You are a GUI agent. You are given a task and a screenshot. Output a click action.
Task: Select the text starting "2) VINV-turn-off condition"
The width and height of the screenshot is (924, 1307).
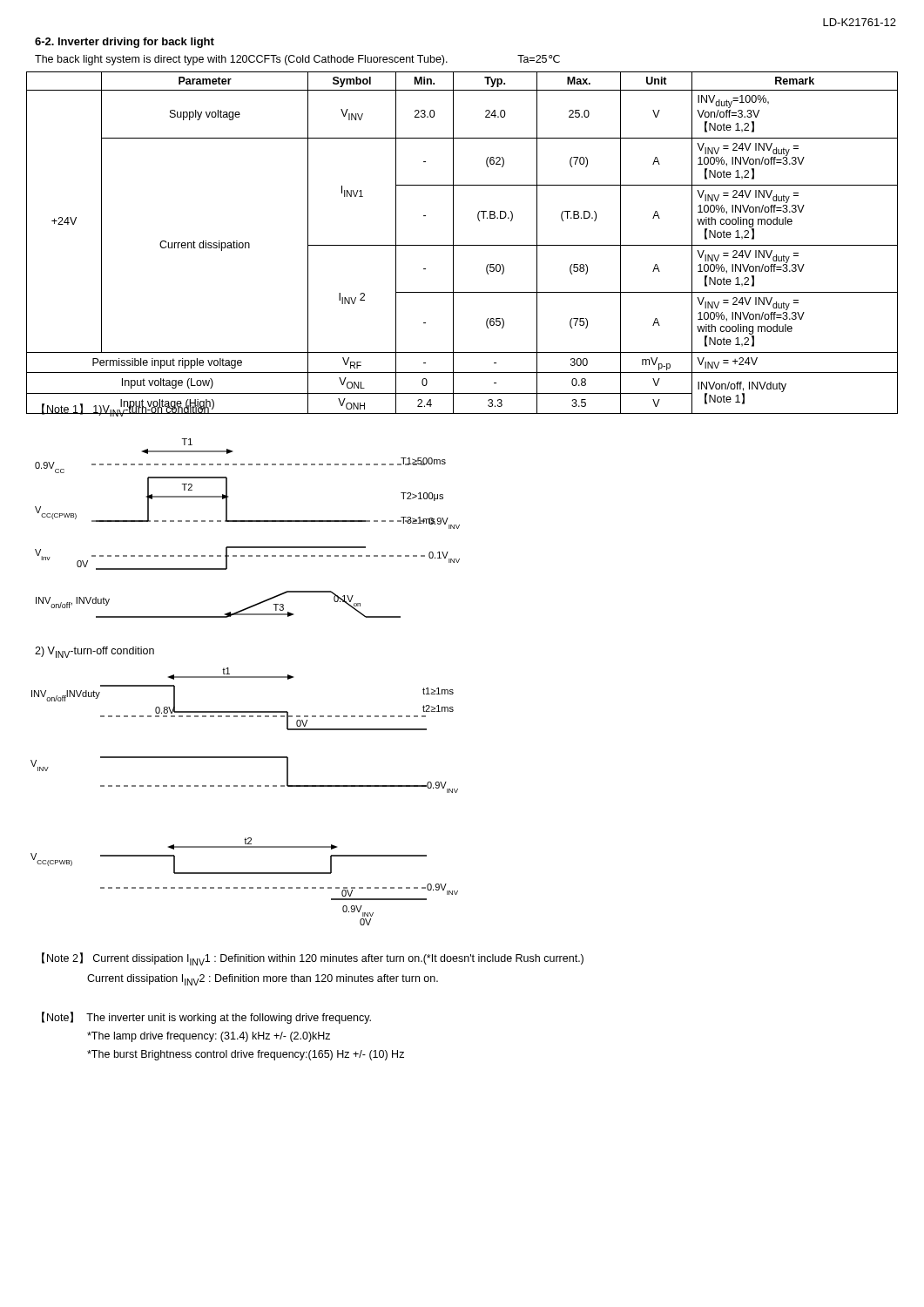click(95, 652)
